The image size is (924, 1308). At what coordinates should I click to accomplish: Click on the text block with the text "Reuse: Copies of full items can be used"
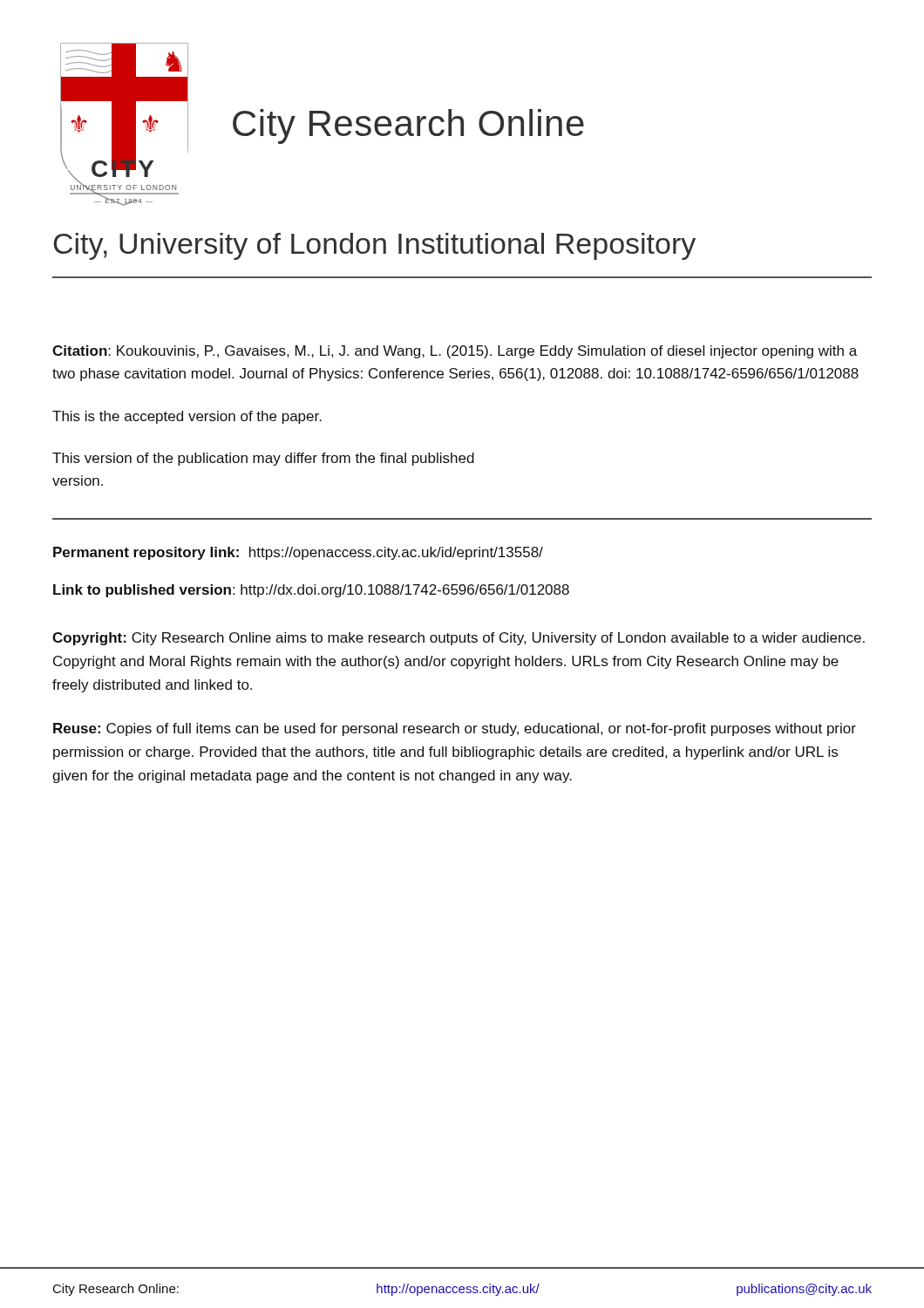[454, 752]
